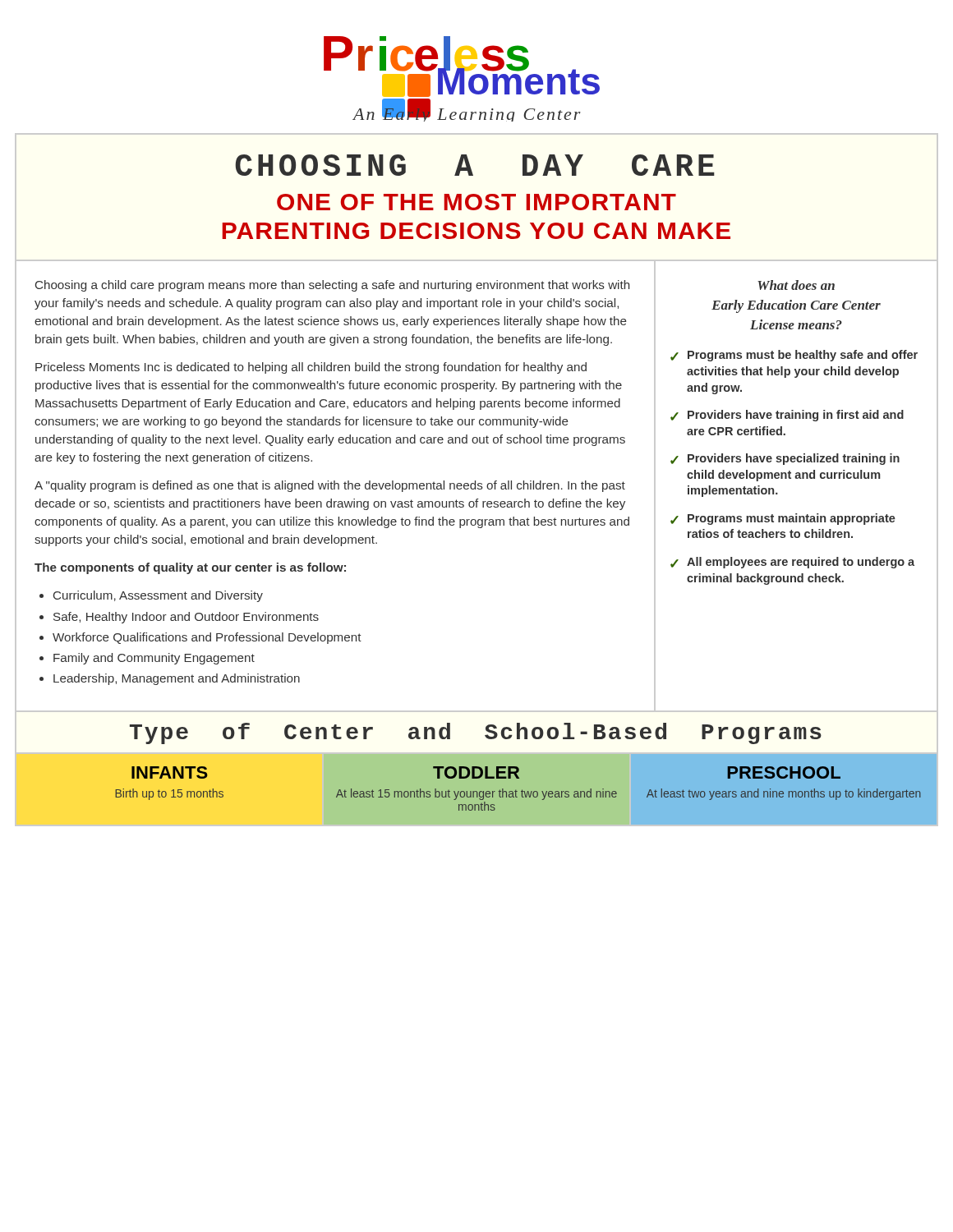The height and width of the screenshot is (1232, 953).
Task: Select the text block that says "A "quality program is defined as one"
Action: (335, 513)
